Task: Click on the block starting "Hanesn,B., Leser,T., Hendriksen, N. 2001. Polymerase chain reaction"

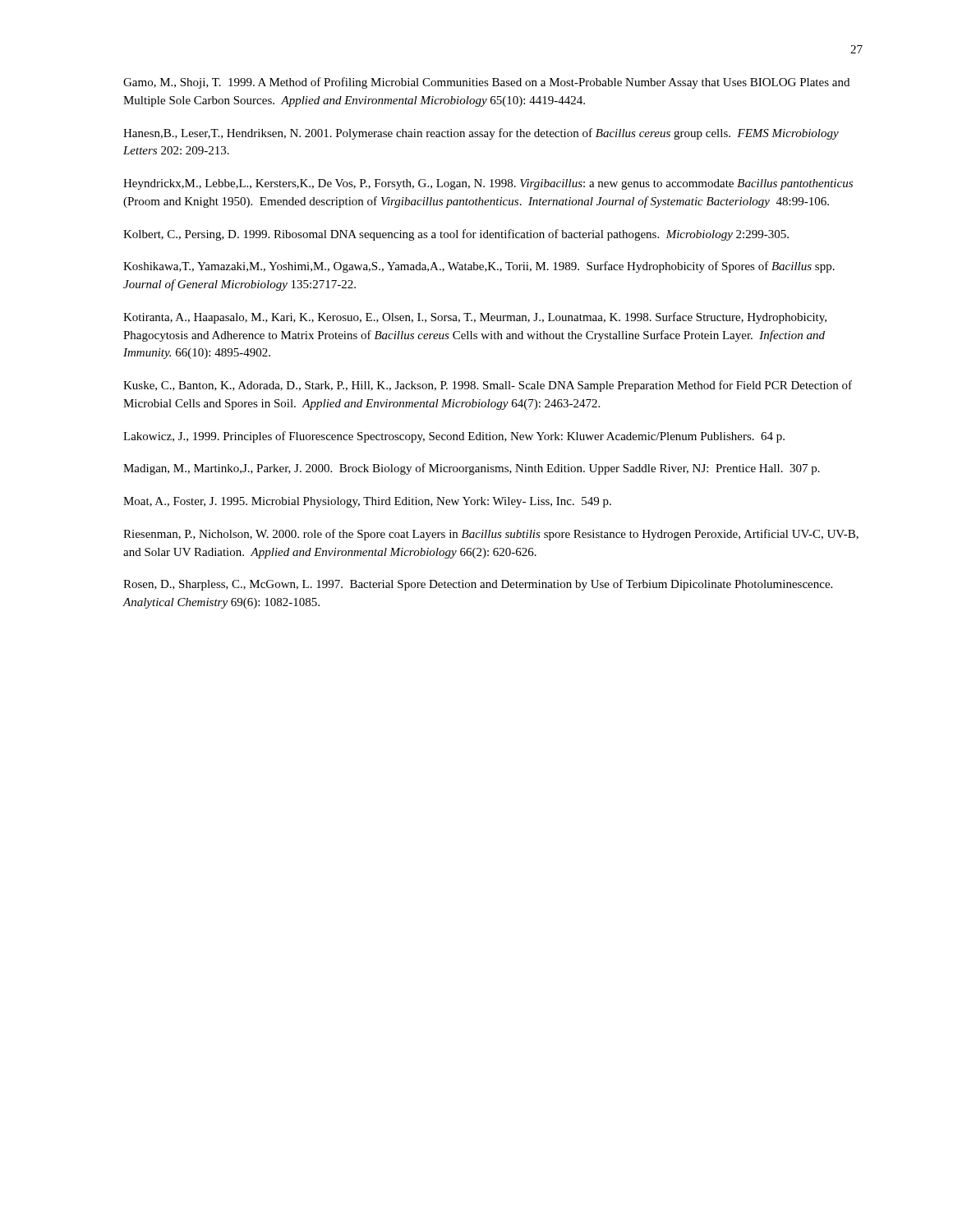Action: pyautogui.click(x=481, y=142)
